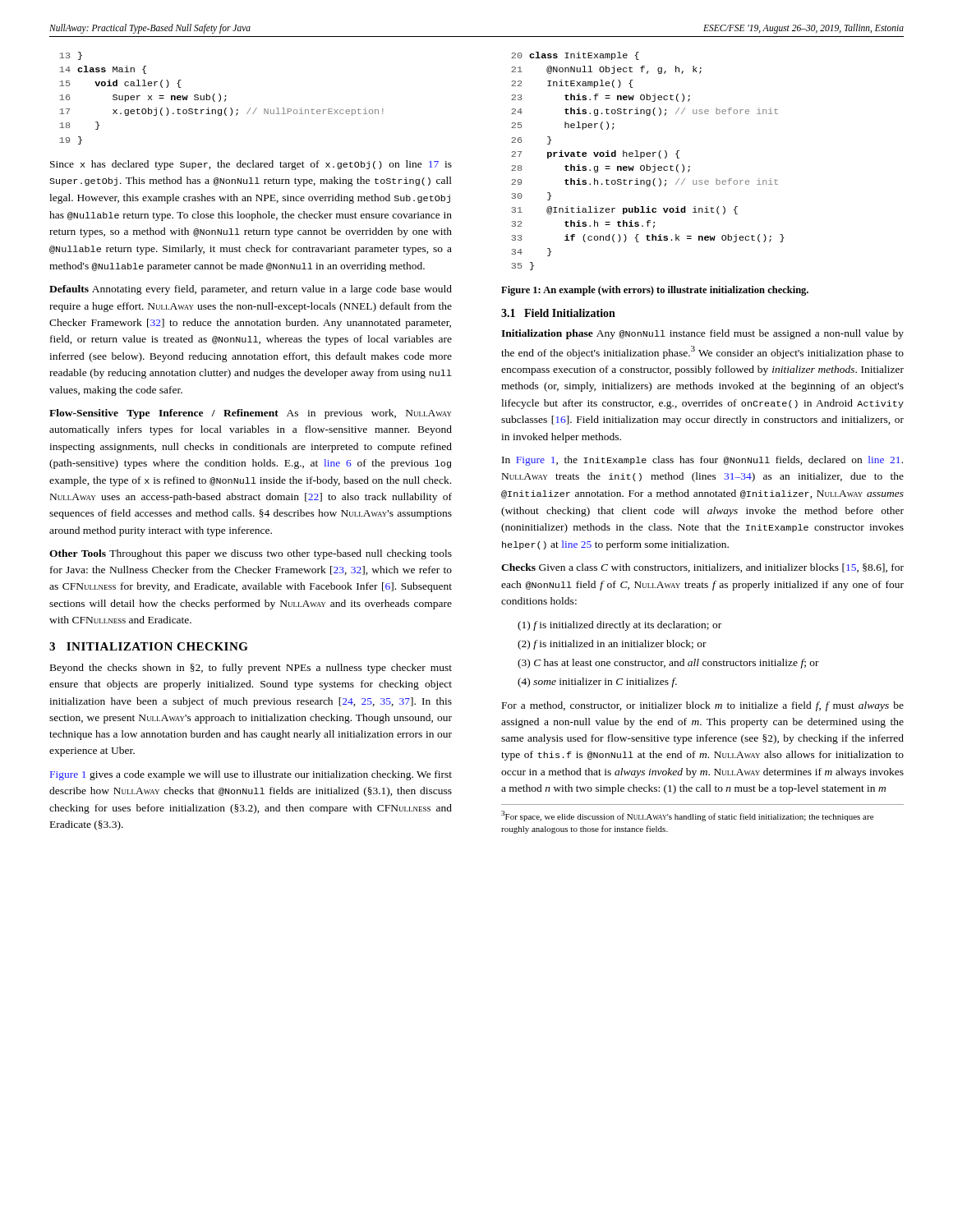Locate the text block starting "(4) some initializer in"
The image size is (953, 1232).
pos(598,682)
